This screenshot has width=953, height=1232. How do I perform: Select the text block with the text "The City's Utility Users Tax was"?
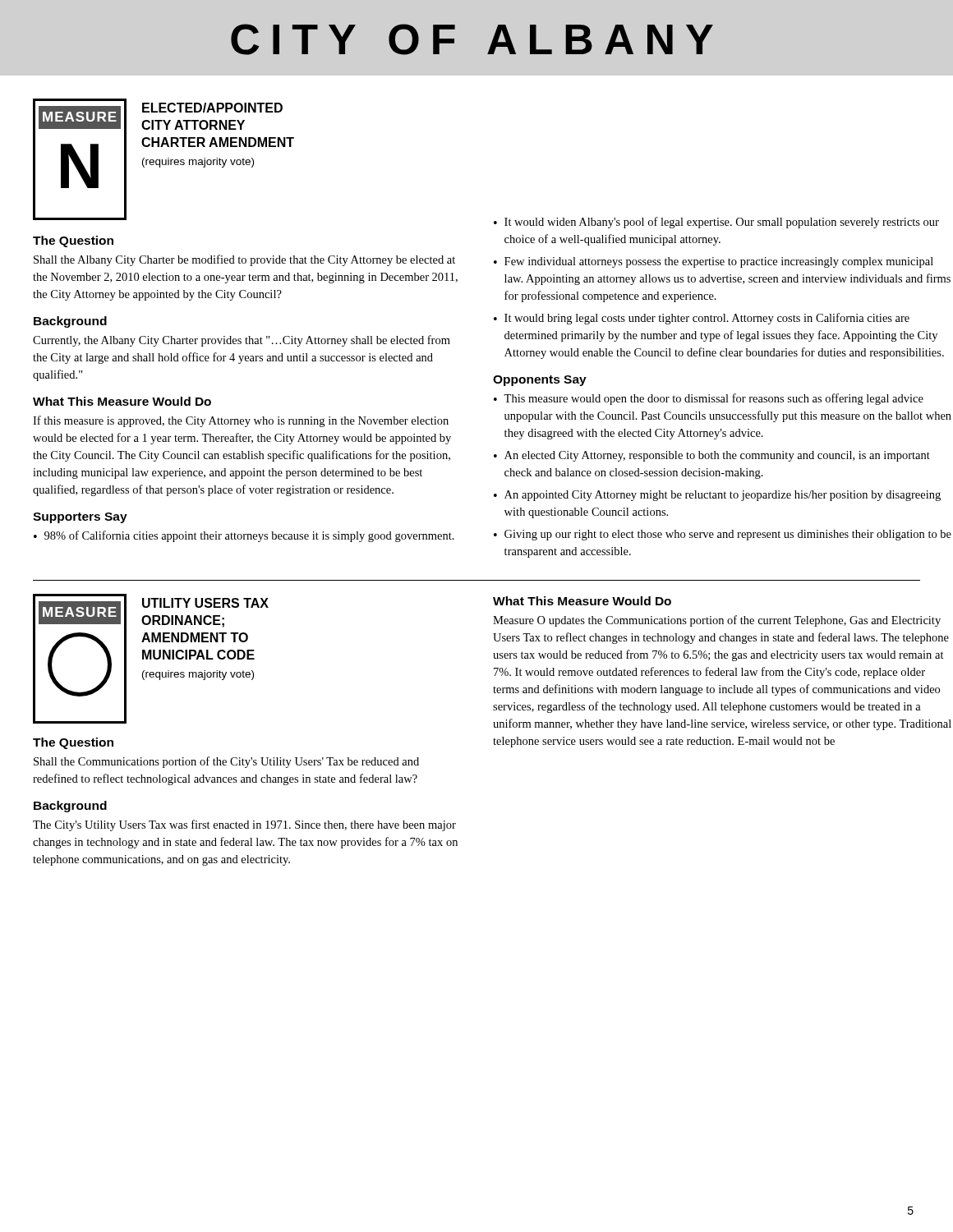[x=245, y=842]
